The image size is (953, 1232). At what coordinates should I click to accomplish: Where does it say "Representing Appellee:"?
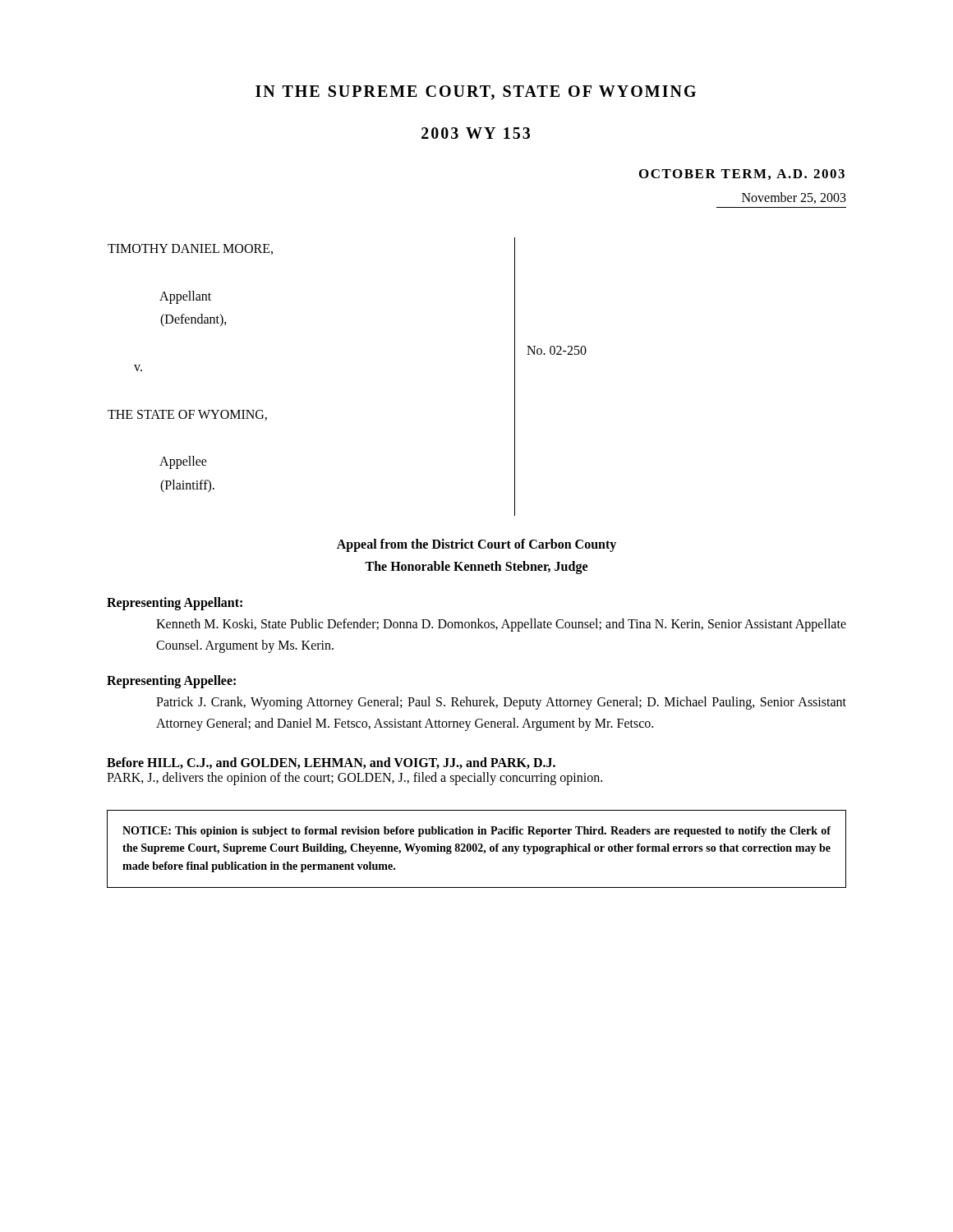click(172, 681)
